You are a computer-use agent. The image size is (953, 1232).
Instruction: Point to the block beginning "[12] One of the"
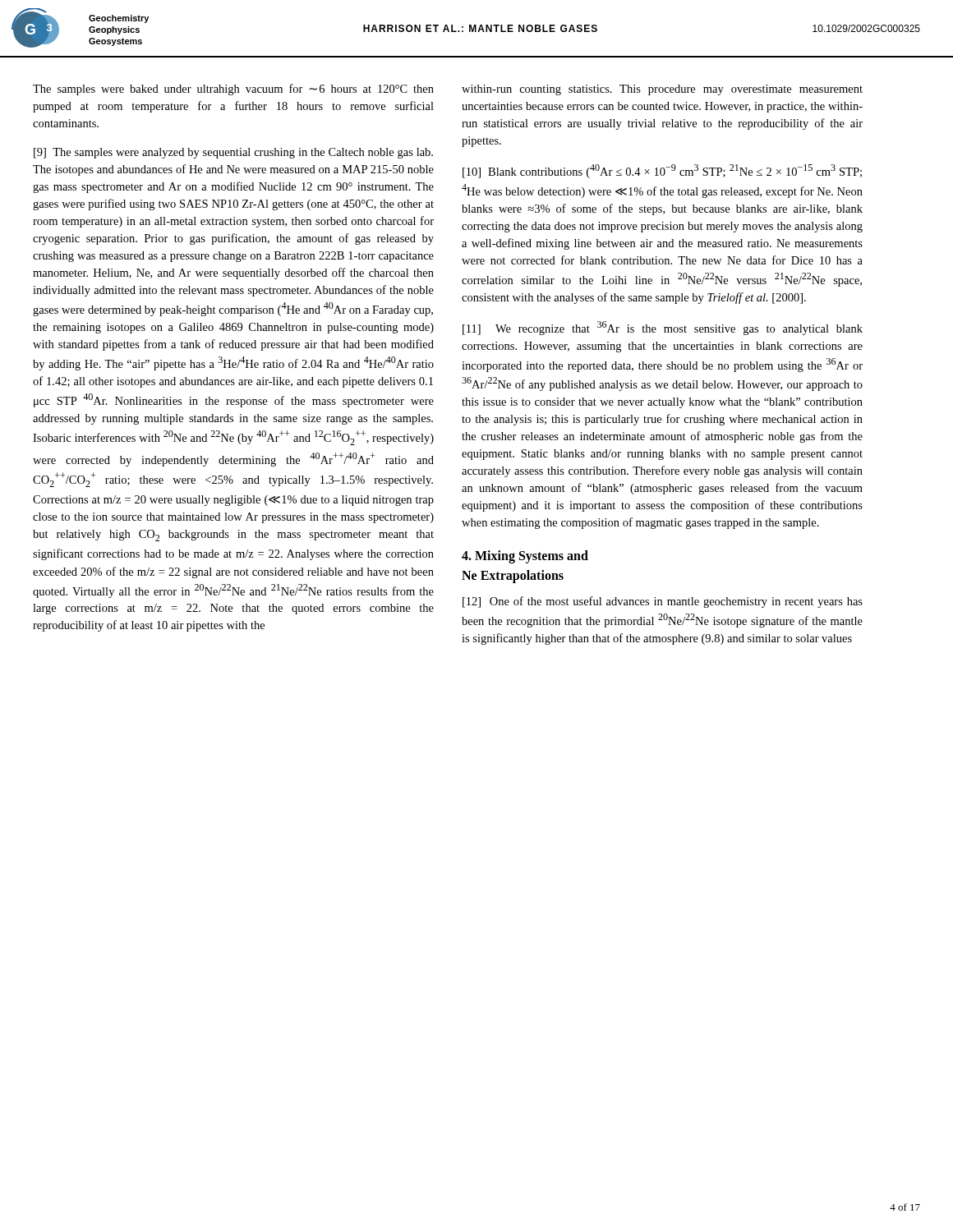coord(662,619)
